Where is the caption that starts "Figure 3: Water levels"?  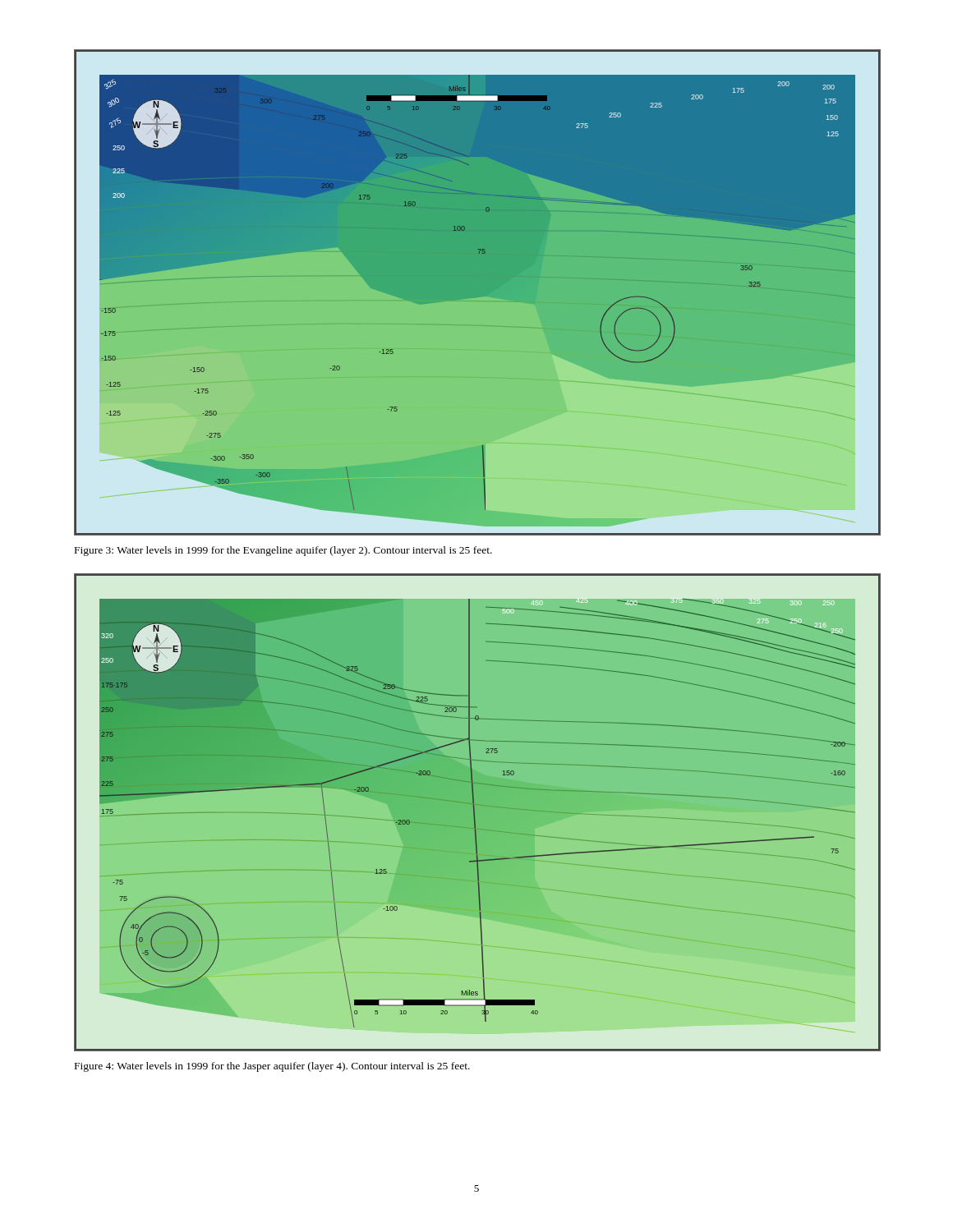(283, 550)
